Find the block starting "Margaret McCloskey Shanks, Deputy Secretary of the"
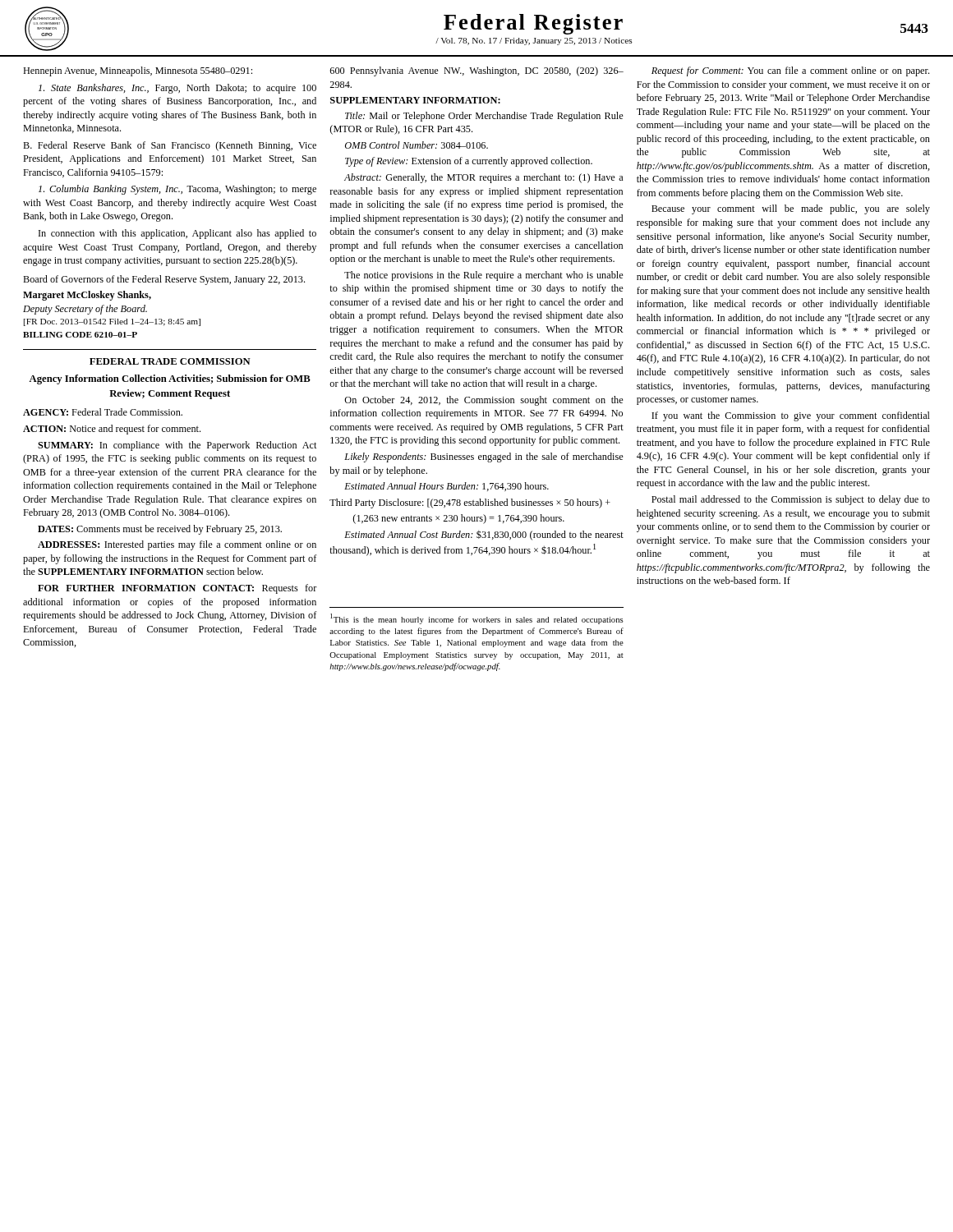 pos(170,315)
